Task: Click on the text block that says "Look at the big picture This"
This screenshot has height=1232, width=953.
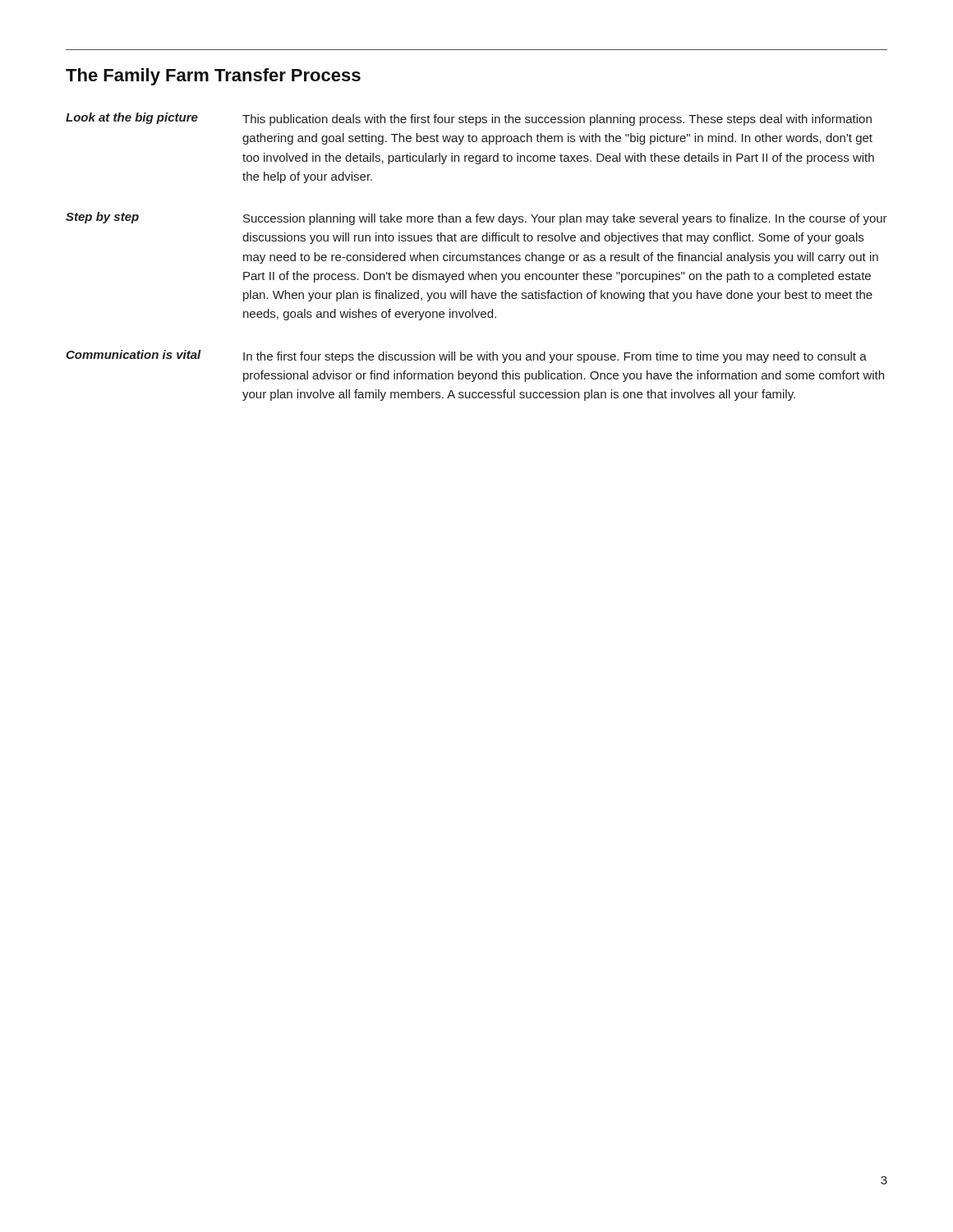Action: pos(476,147)
